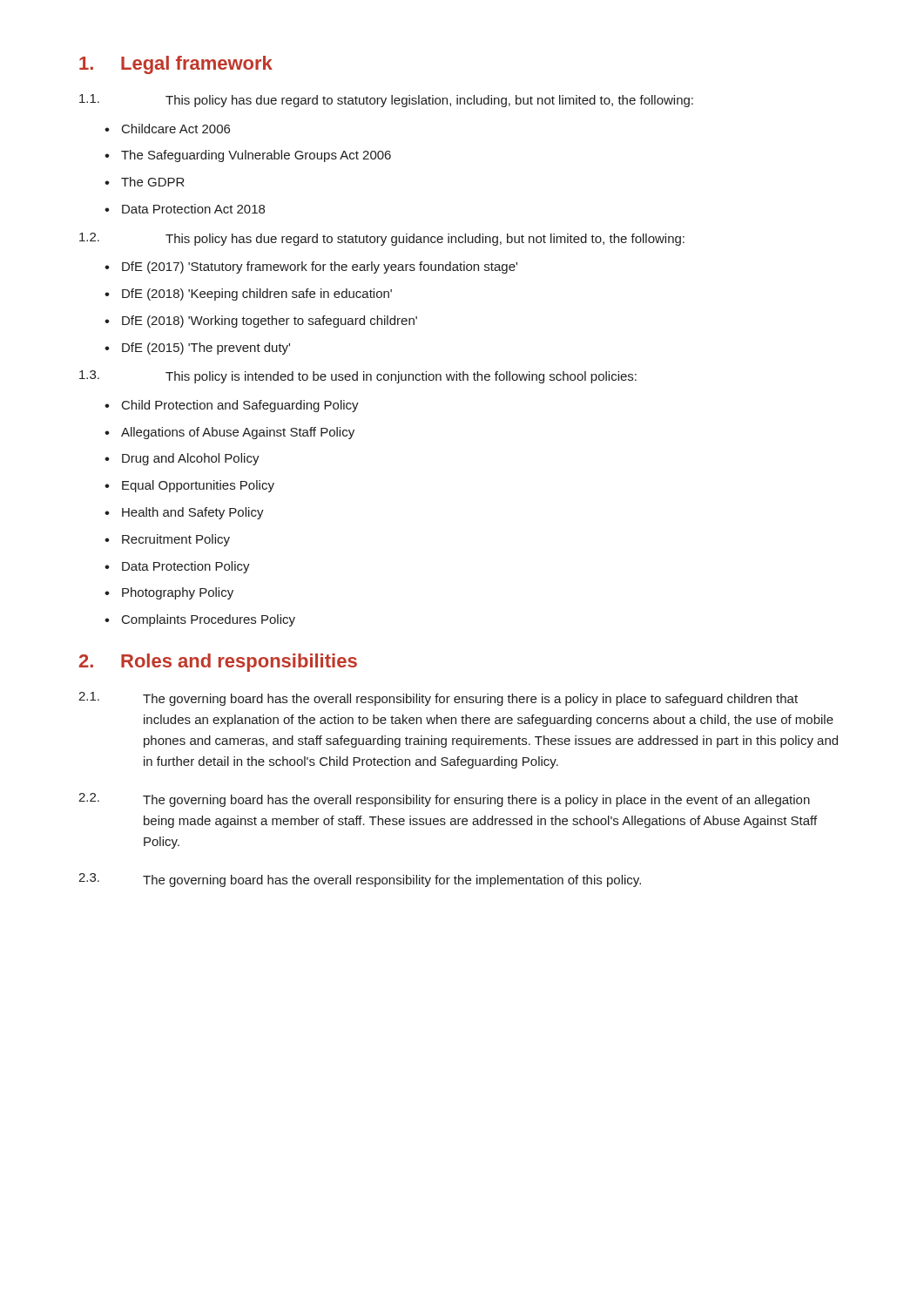This screenshot has height=1307, width=924.
Task: Select the text starting "Health and Safety Policy"
Action: [192, 512]
